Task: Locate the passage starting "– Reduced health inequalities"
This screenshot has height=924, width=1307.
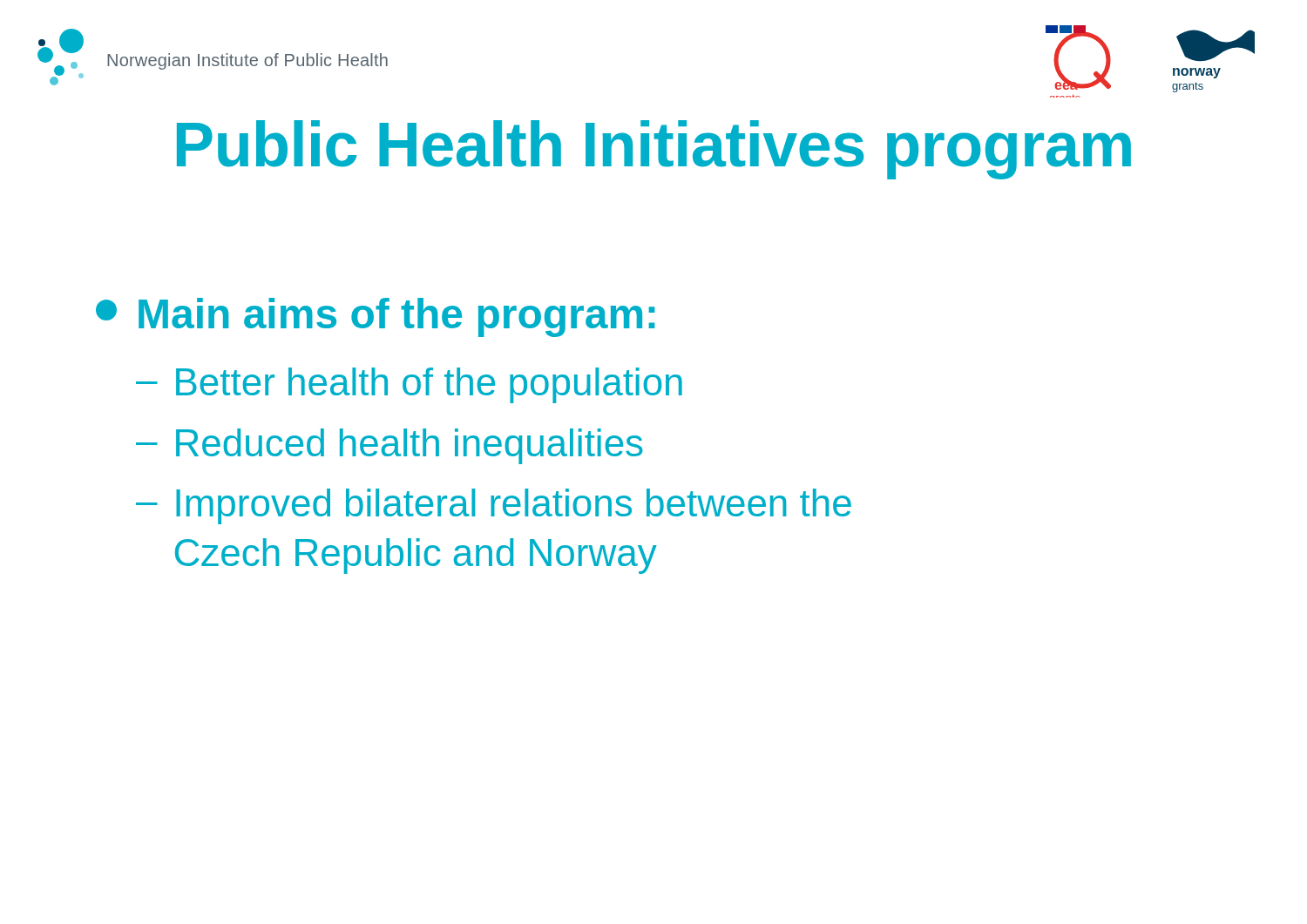Action: click(x=390, y=443)
